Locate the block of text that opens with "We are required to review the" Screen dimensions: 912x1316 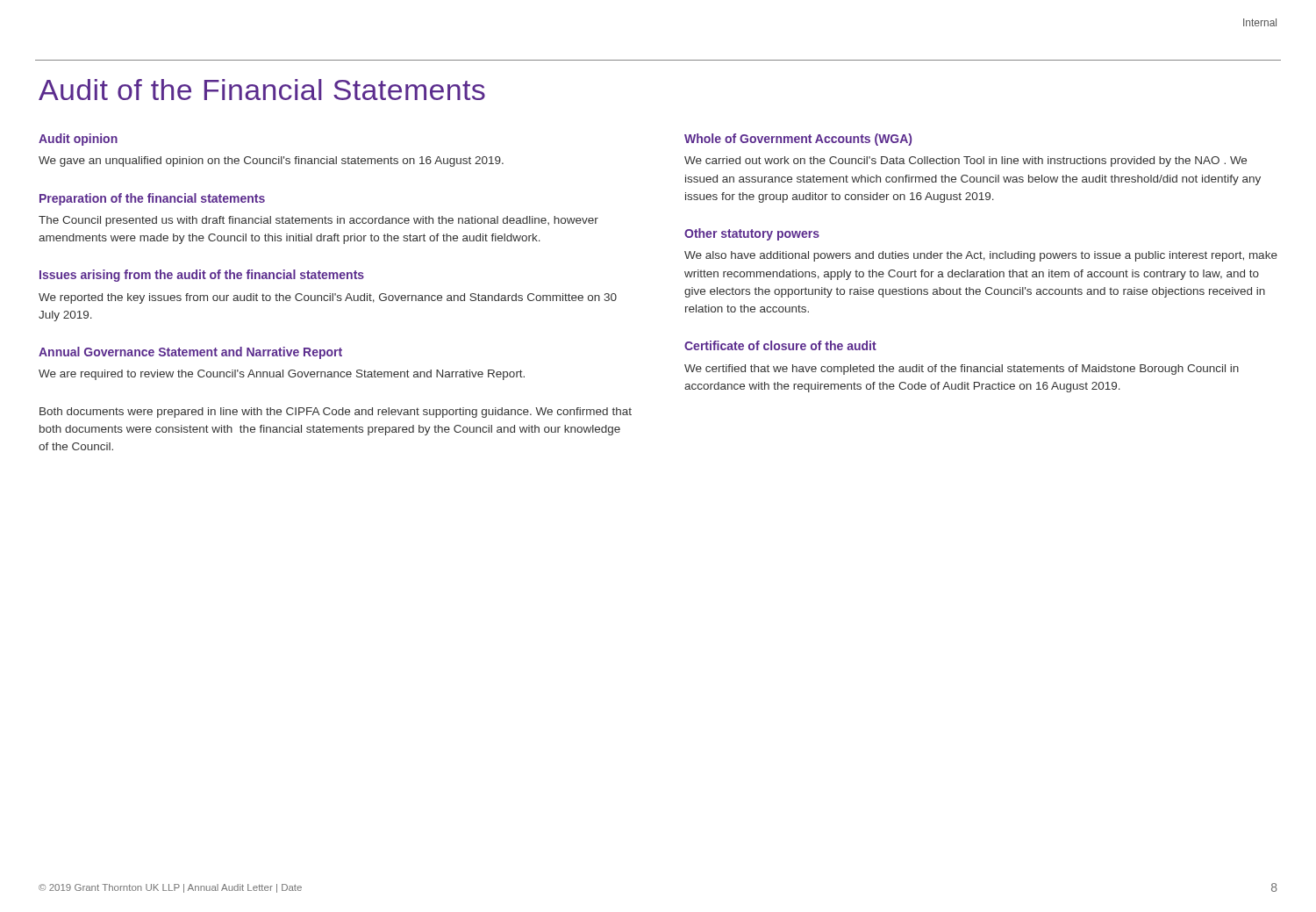coord(282,374)
